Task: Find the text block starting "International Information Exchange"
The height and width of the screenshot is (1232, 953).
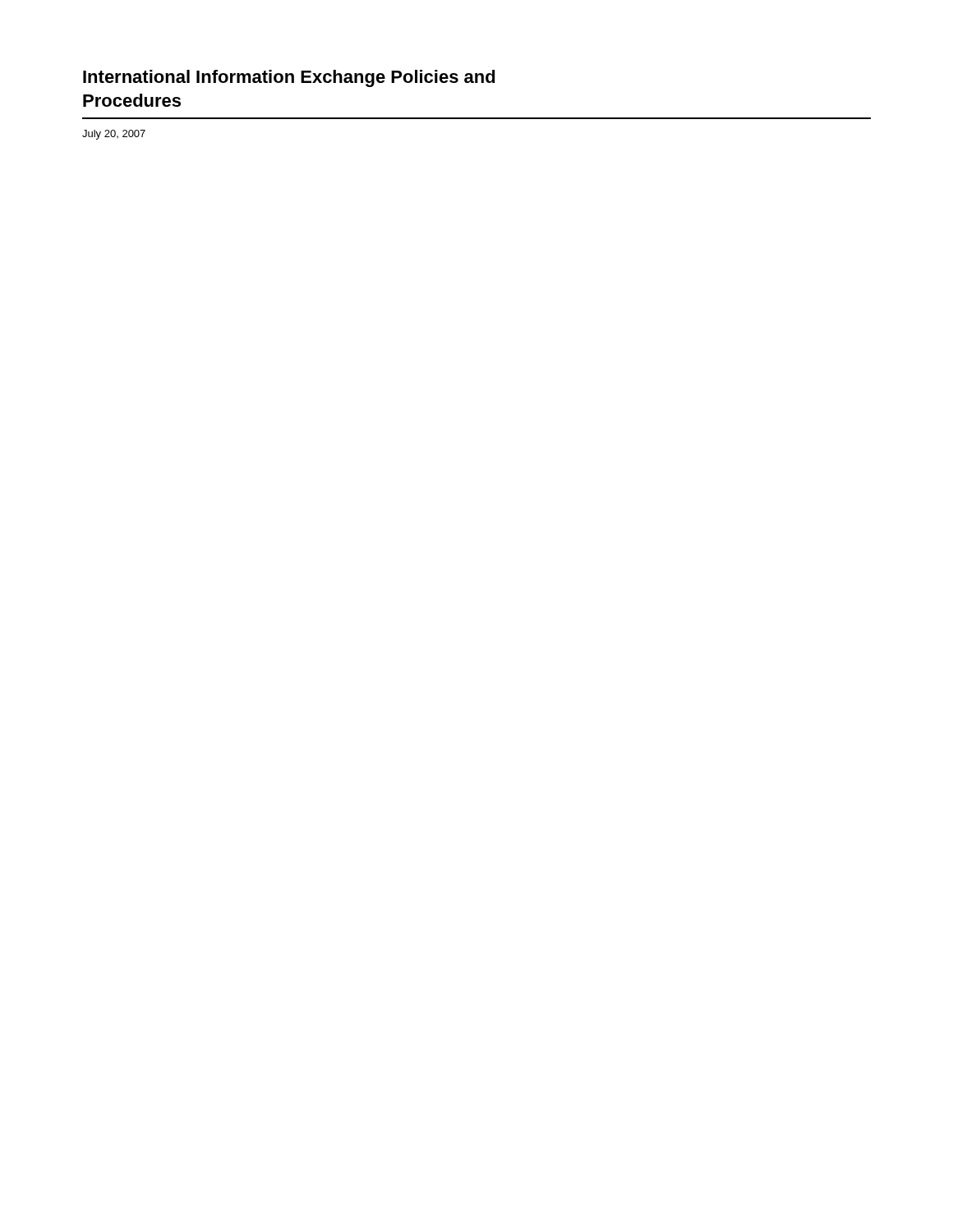Action: [476, 89]
